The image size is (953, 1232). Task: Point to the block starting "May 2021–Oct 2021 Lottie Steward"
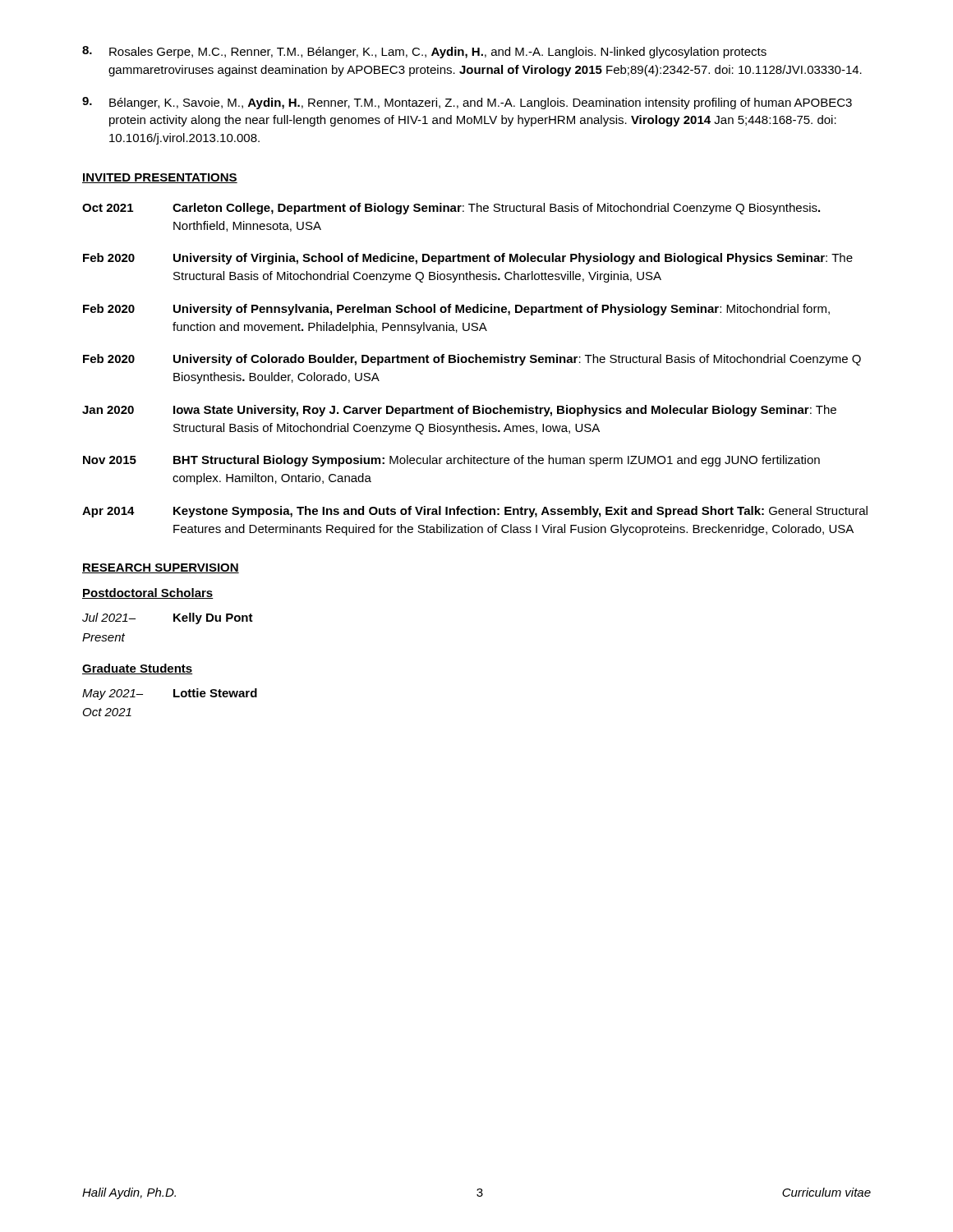coord(170,694)
